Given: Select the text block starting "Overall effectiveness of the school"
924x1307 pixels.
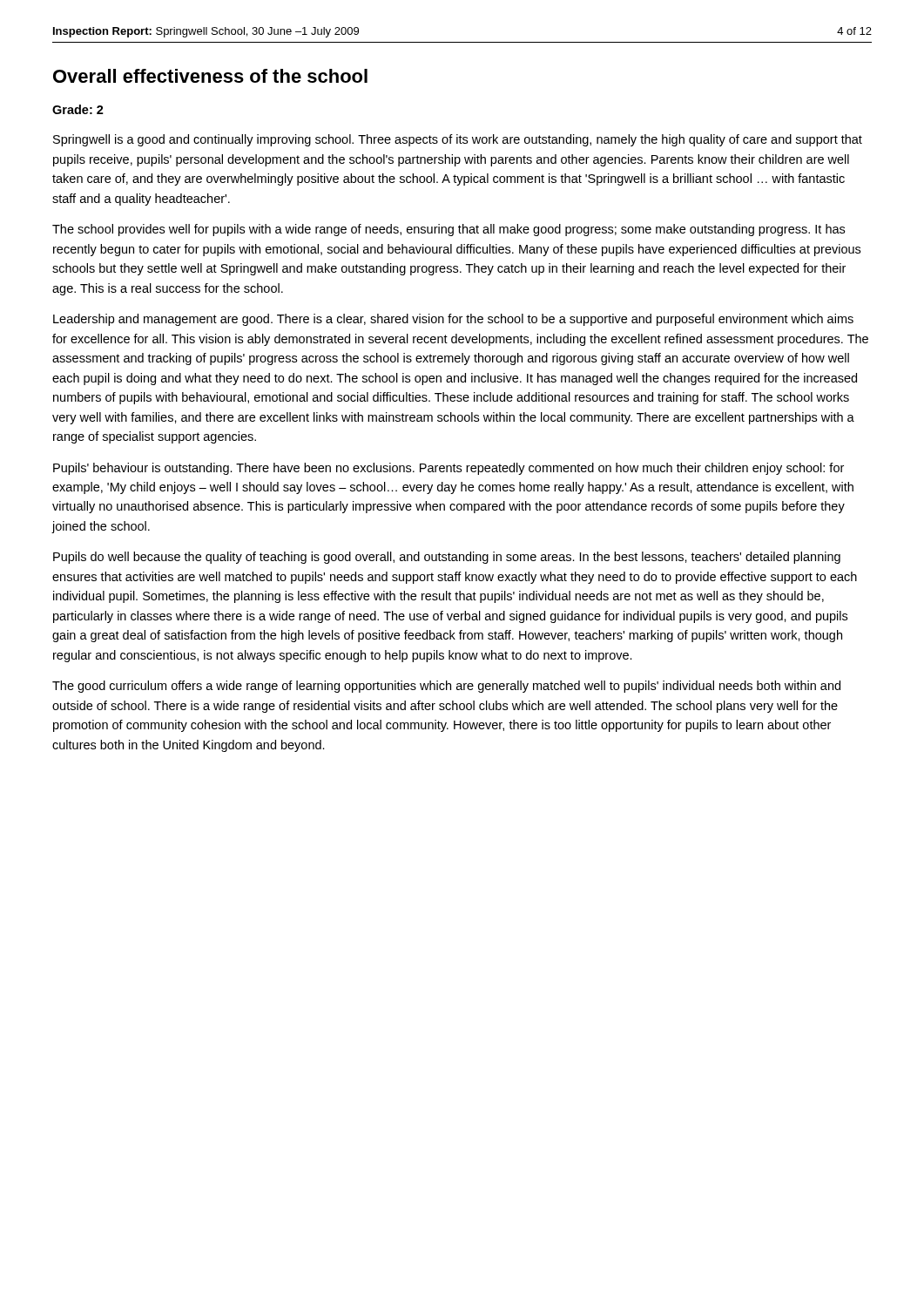Looking at the screenshot, I should click(x=210, y=76).
